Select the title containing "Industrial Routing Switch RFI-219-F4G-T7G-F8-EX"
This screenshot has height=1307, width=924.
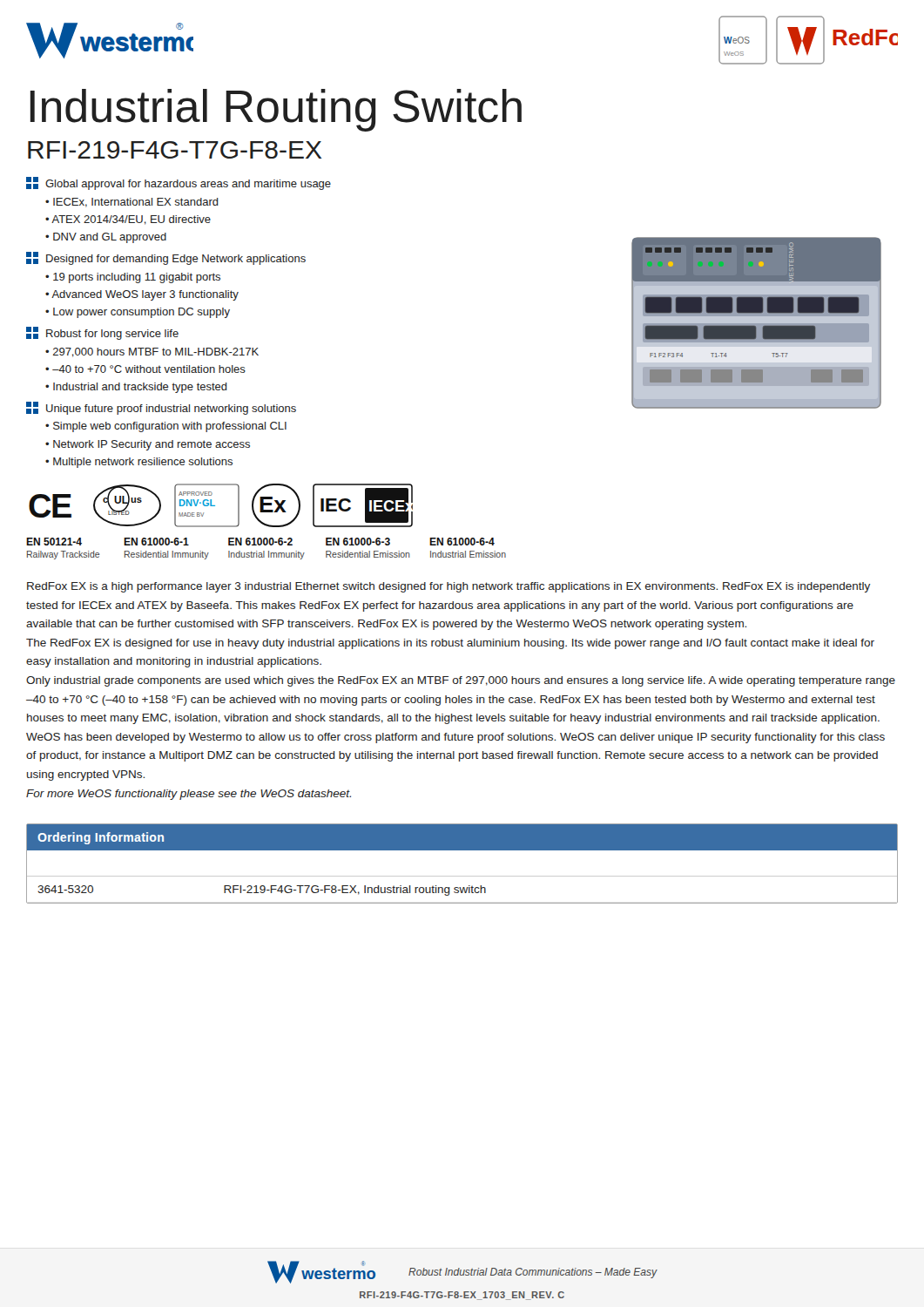pos(462,123)
